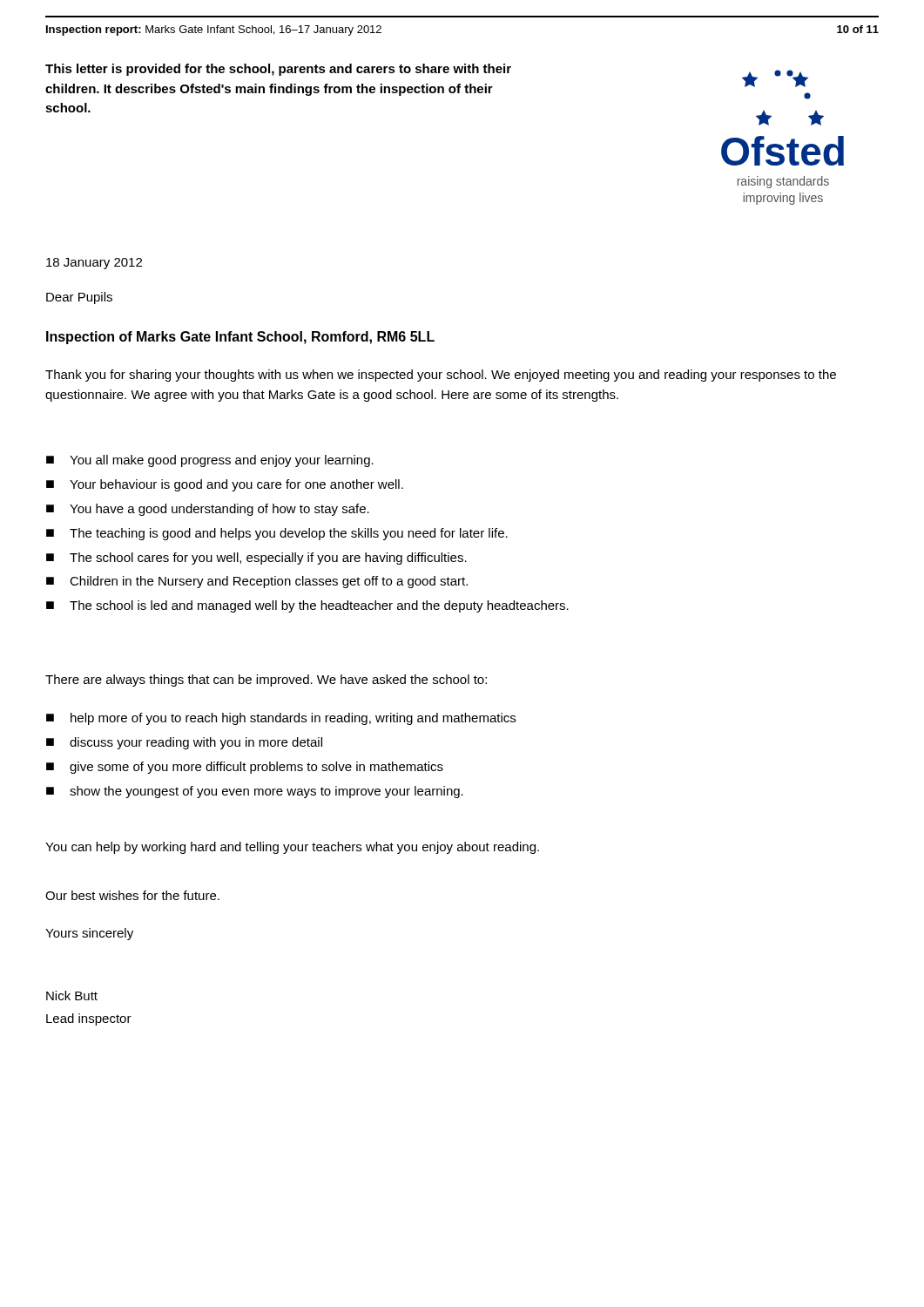Find the text block that says "You can help by"
Image resolution: width=924 pixels, height=1307 pixels.
(x=293, y=846)
